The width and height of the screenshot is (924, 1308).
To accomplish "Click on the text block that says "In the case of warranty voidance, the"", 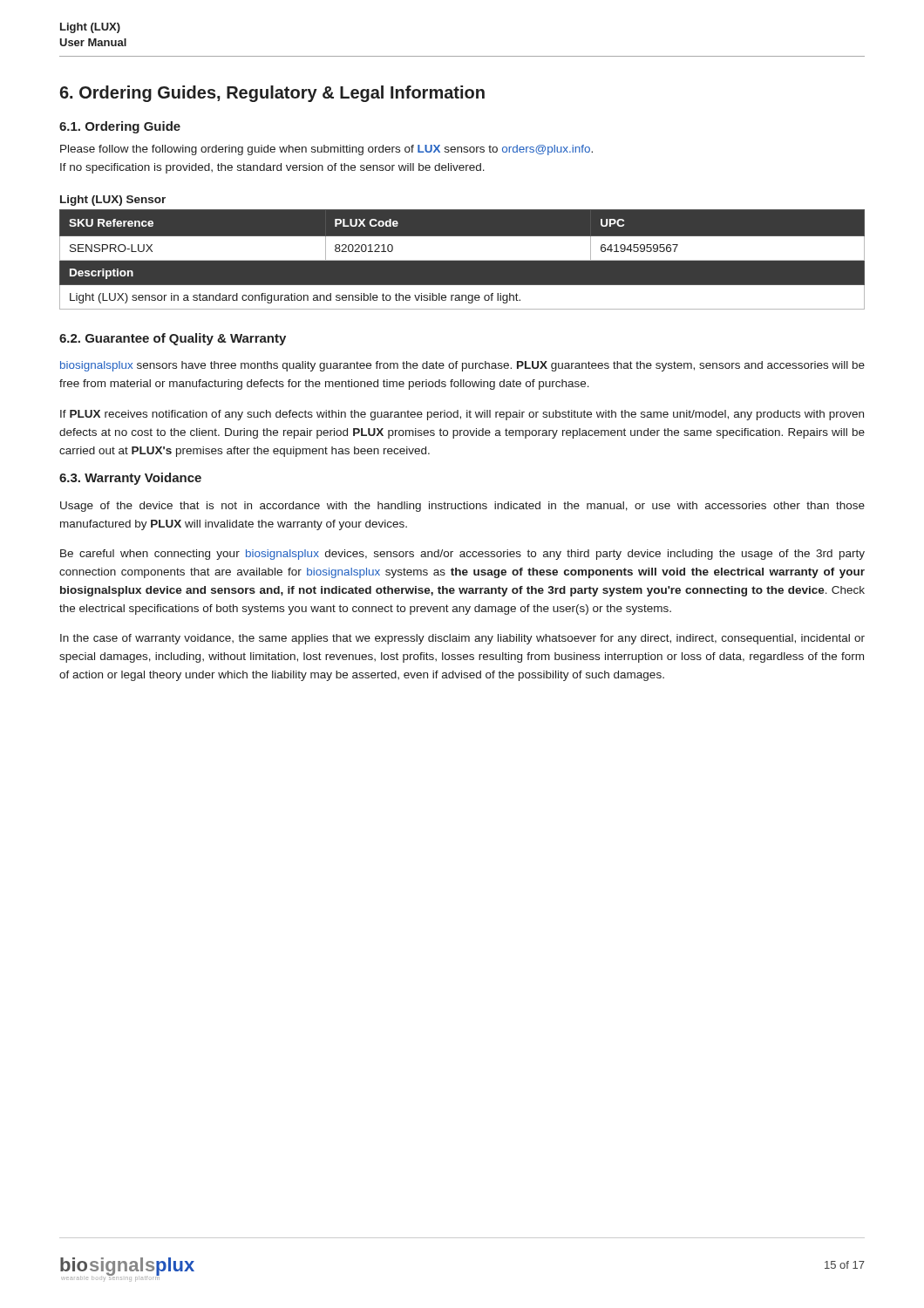I will (x=462, y=657).
